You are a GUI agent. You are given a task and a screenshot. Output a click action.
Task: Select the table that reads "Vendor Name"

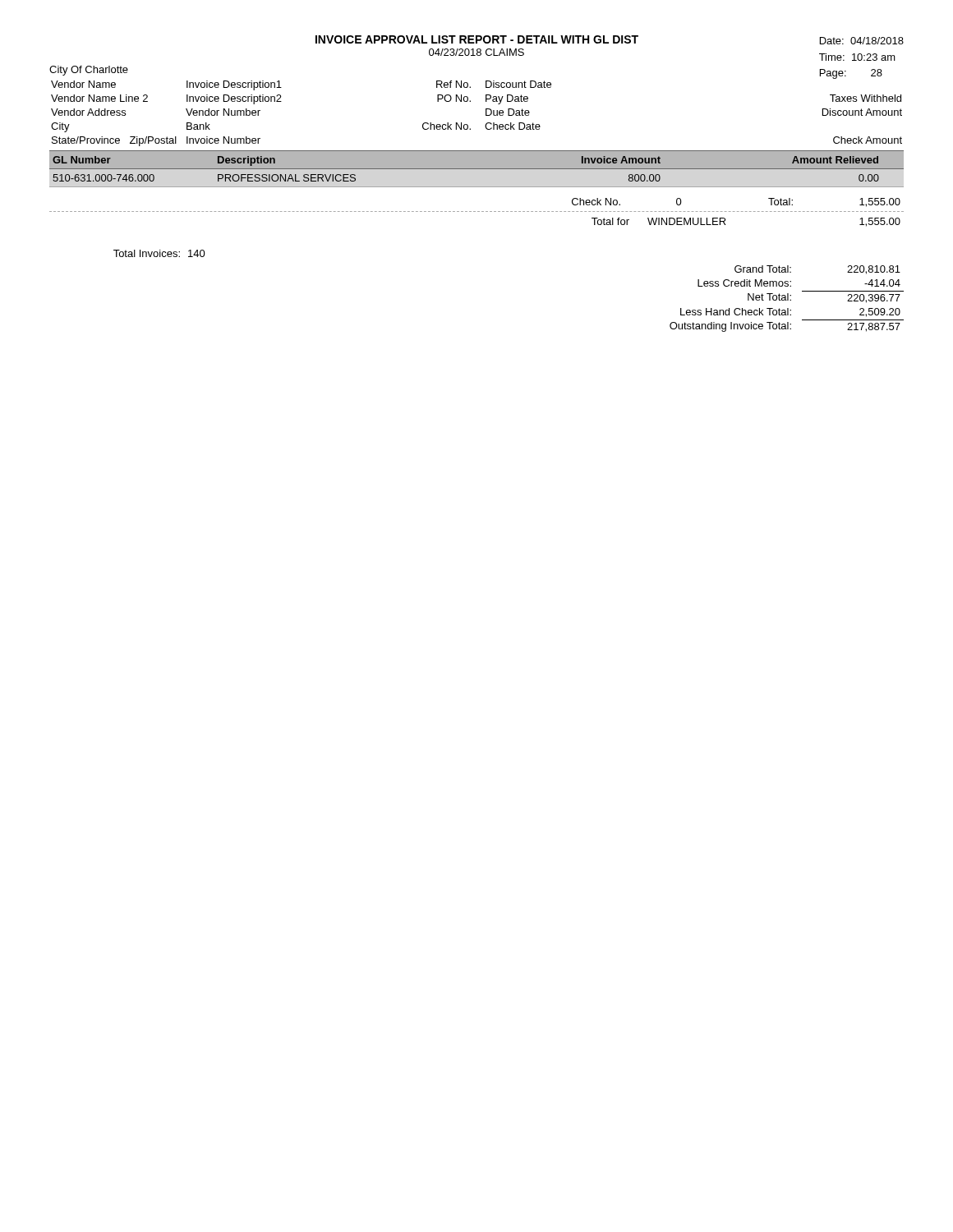[476, 112]
